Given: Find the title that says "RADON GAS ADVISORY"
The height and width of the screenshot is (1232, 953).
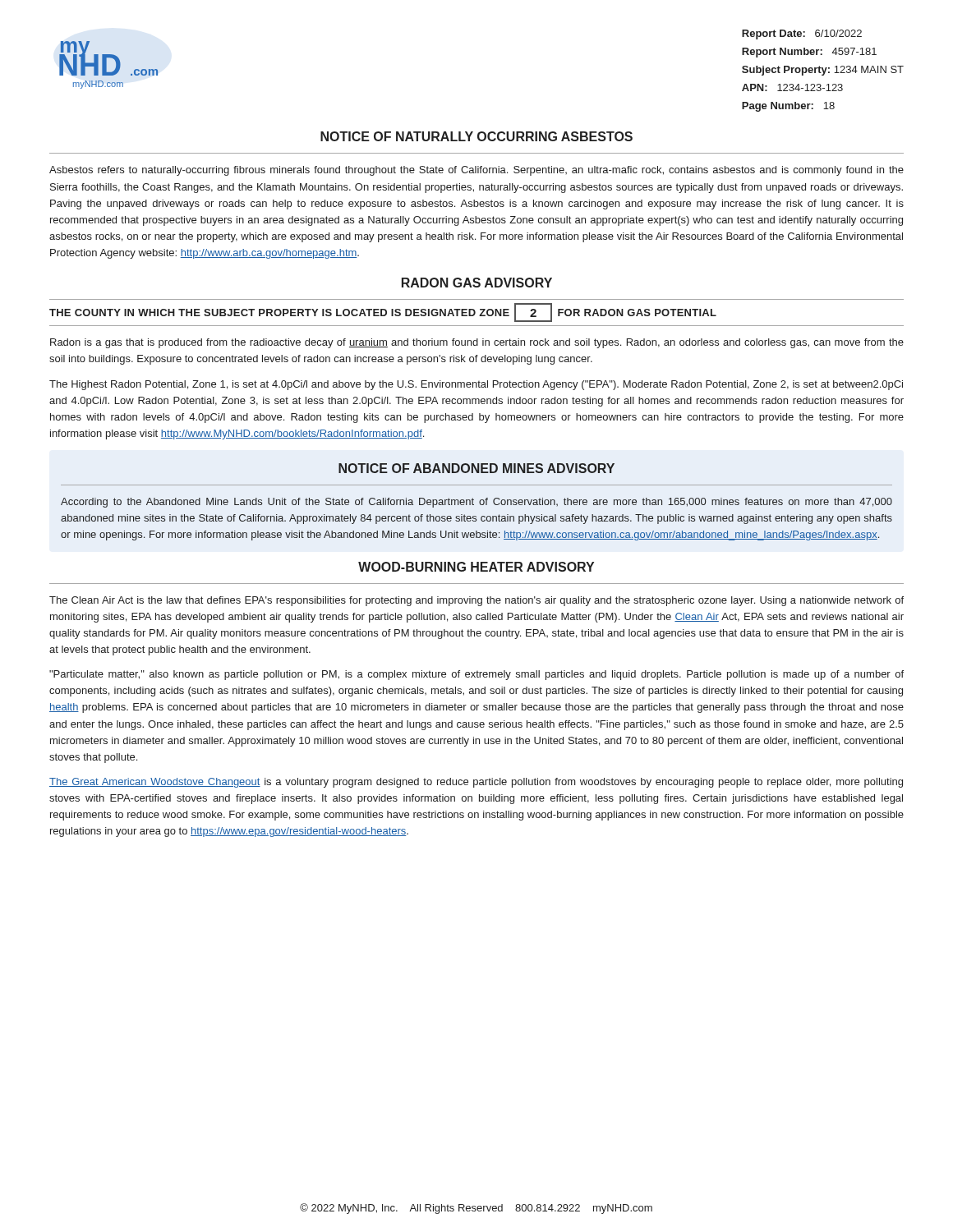Looking at the screenshot, I should click(476, 283).
